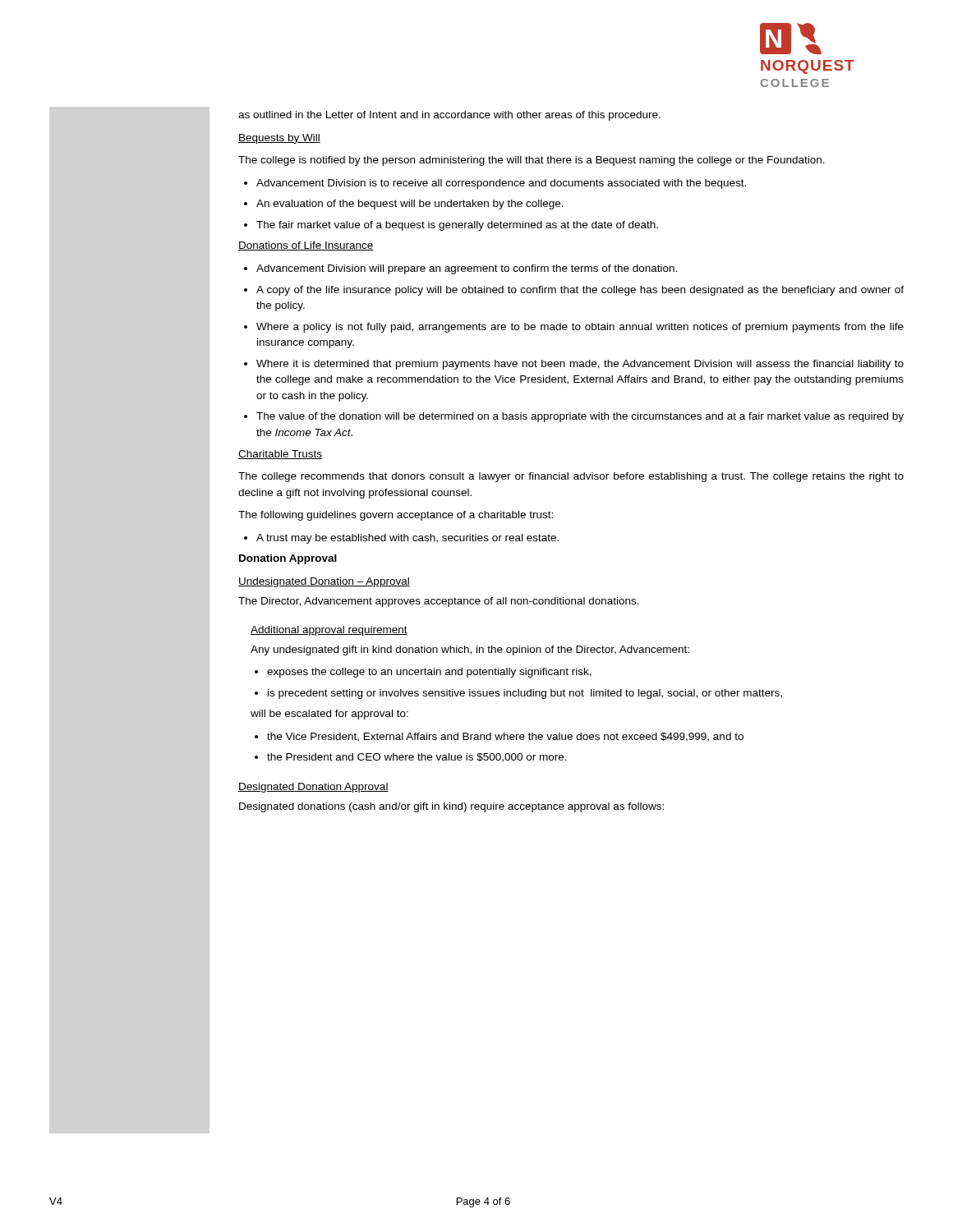Locate the element starting "Donation Approval"
953x1232 pixels.
(x=288, y=559)
